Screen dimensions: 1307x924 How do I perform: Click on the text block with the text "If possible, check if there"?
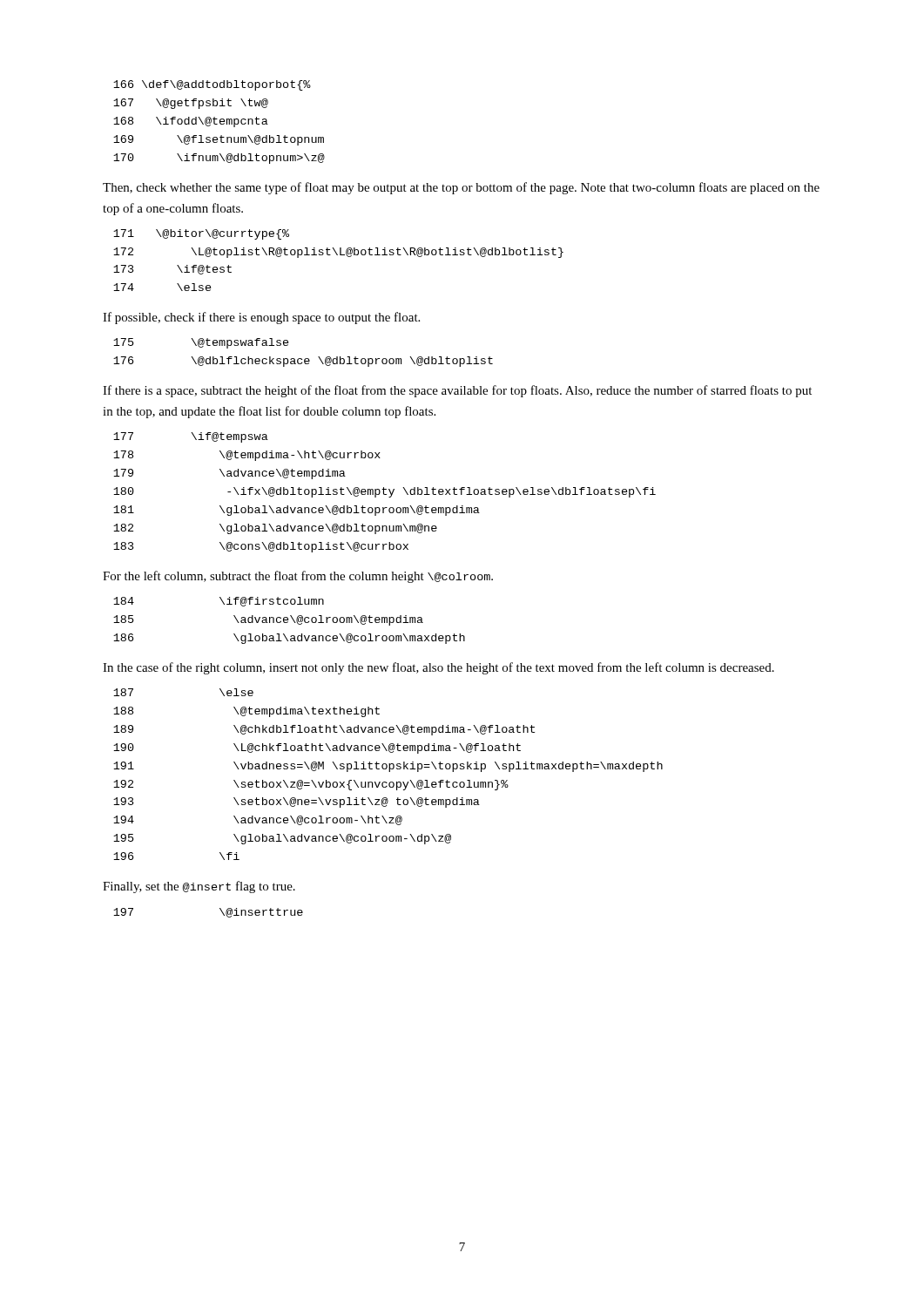point(262,317)
